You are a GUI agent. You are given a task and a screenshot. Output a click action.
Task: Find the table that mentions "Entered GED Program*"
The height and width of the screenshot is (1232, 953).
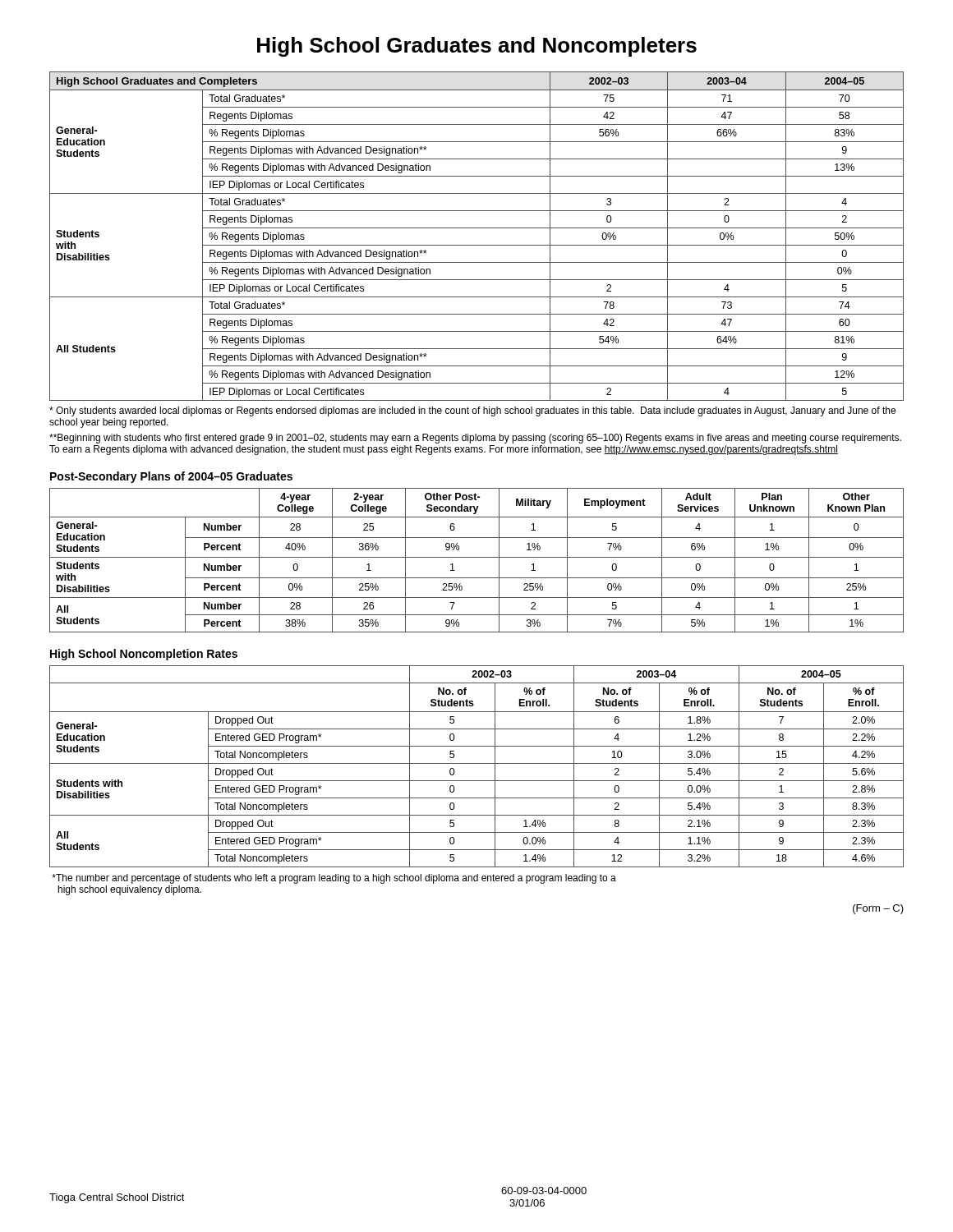[x=476, y=766]
